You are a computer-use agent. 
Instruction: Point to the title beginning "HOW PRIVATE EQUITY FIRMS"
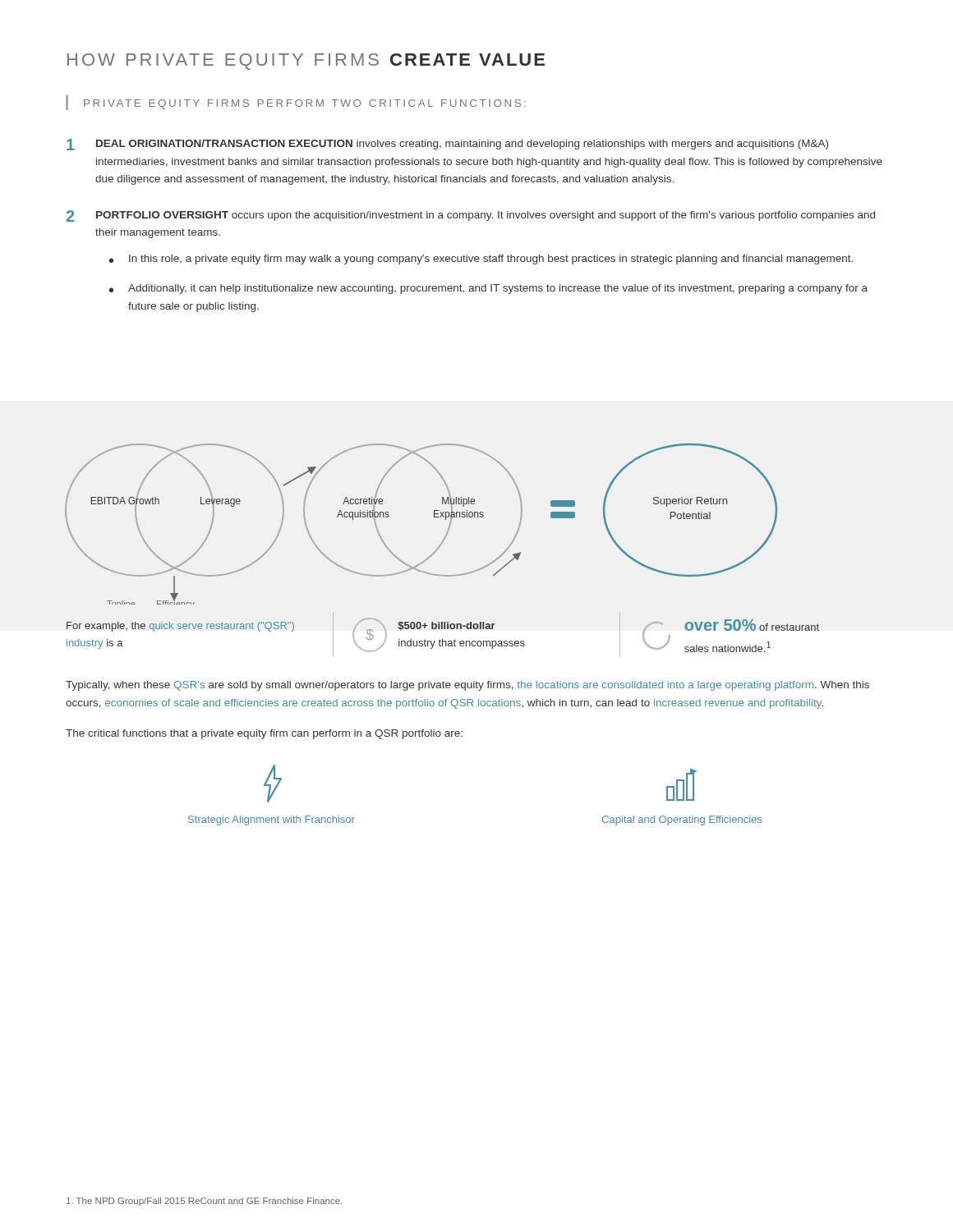(x=306, y=60)
